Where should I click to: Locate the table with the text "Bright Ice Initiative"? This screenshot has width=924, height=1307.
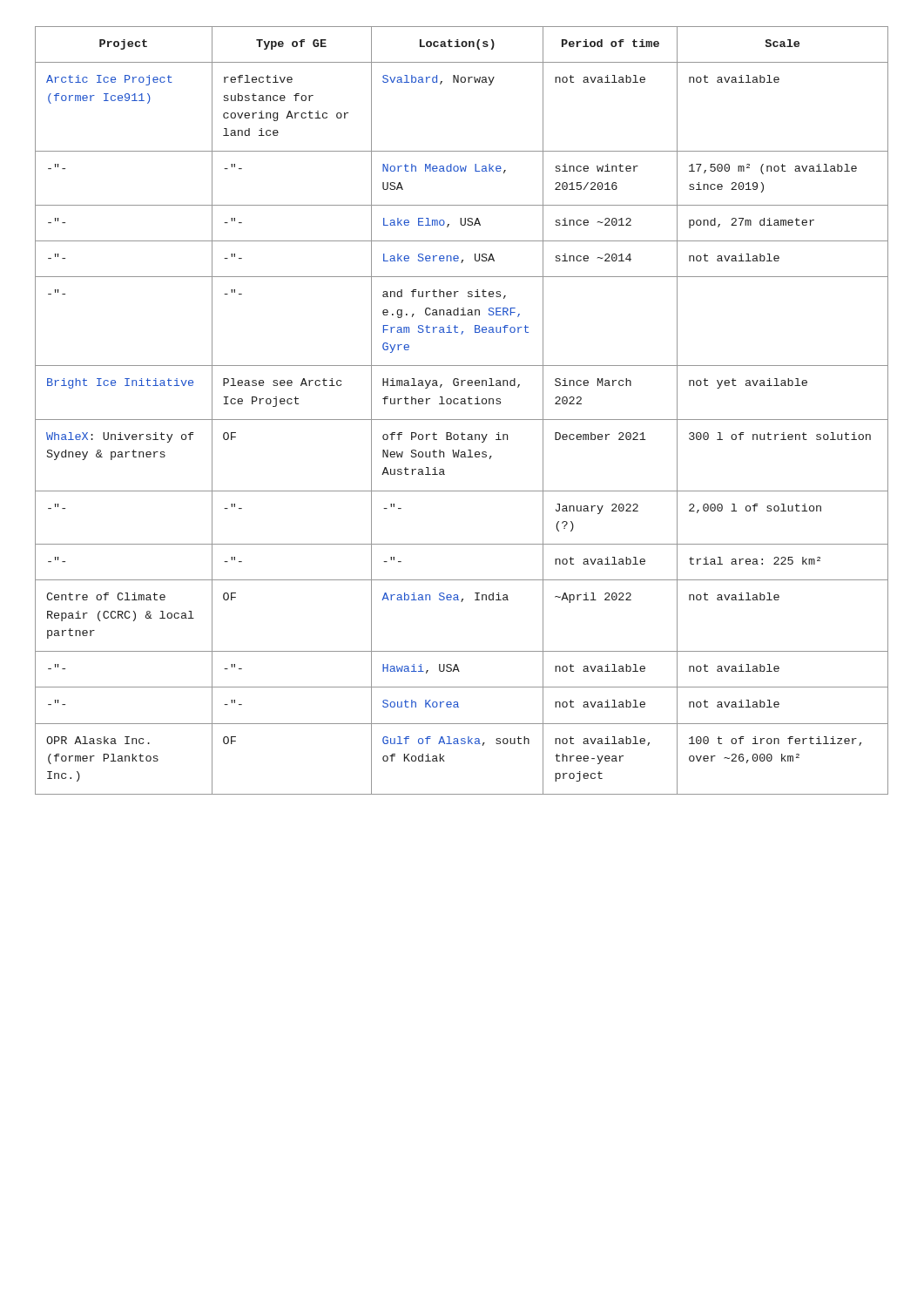click(462, 411)
